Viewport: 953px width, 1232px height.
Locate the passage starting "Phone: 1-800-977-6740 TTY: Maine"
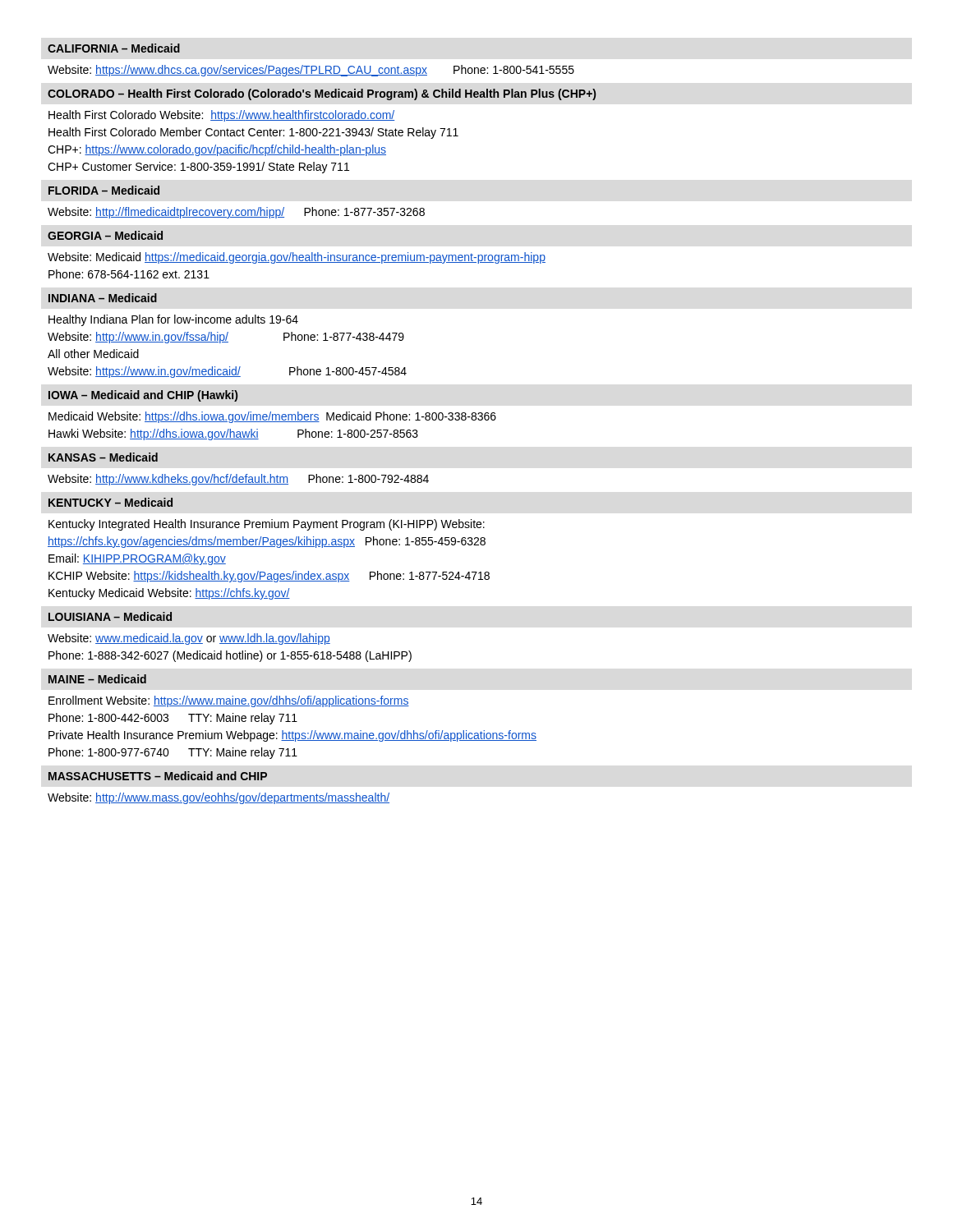pyautogui.click(x=173, y=752)
